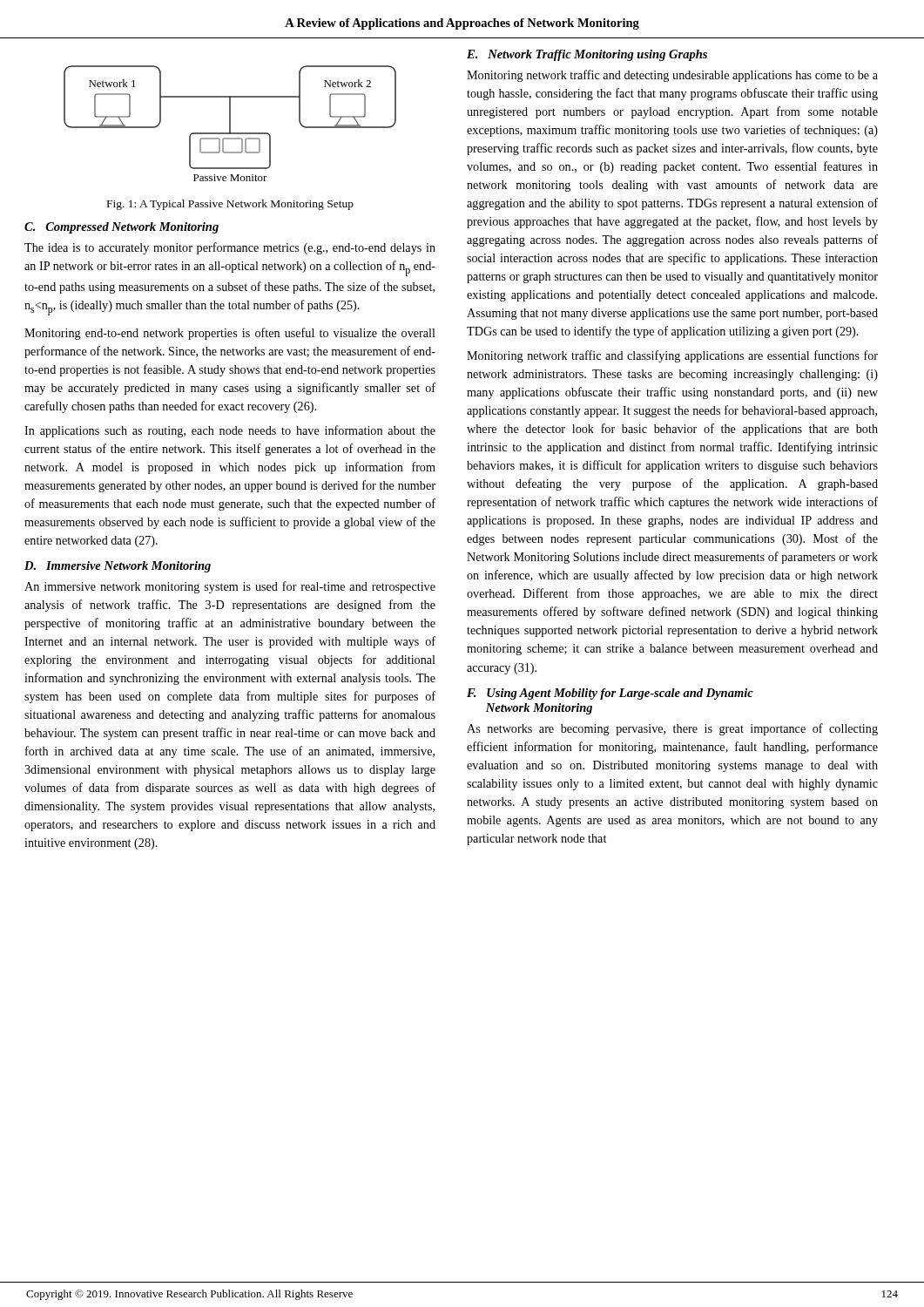Select the text block containing "An immersive network"
The width and height of the screenshot is (924, 1307).
click(230, 714)
